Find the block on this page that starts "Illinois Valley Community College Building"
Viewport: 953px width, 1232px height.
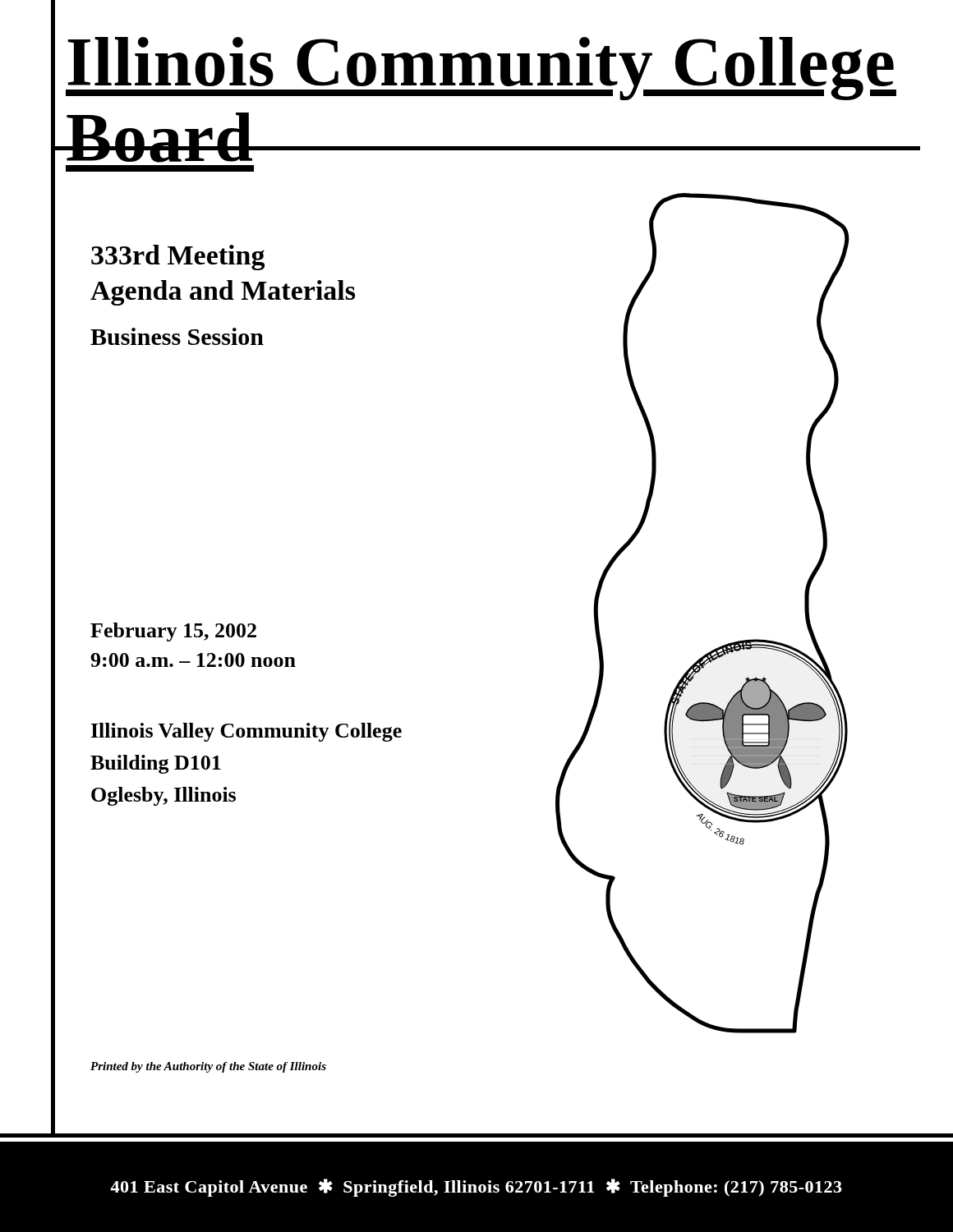[246, 732]
